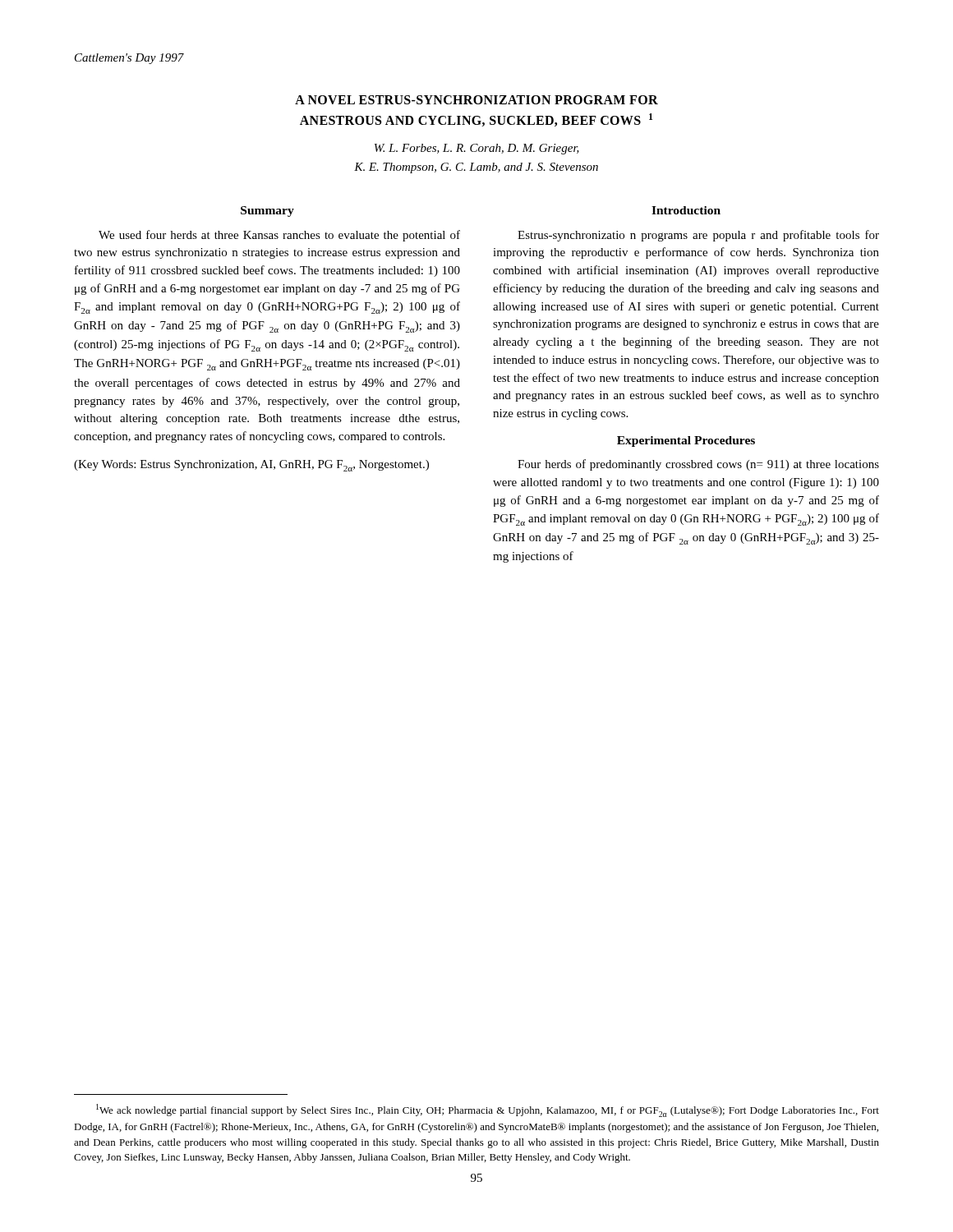This screenshot has width=953, height=1232.
Task: Find the block on this page that starts "1We ack nowledge partial"
Action: [x=476, y=1133]
